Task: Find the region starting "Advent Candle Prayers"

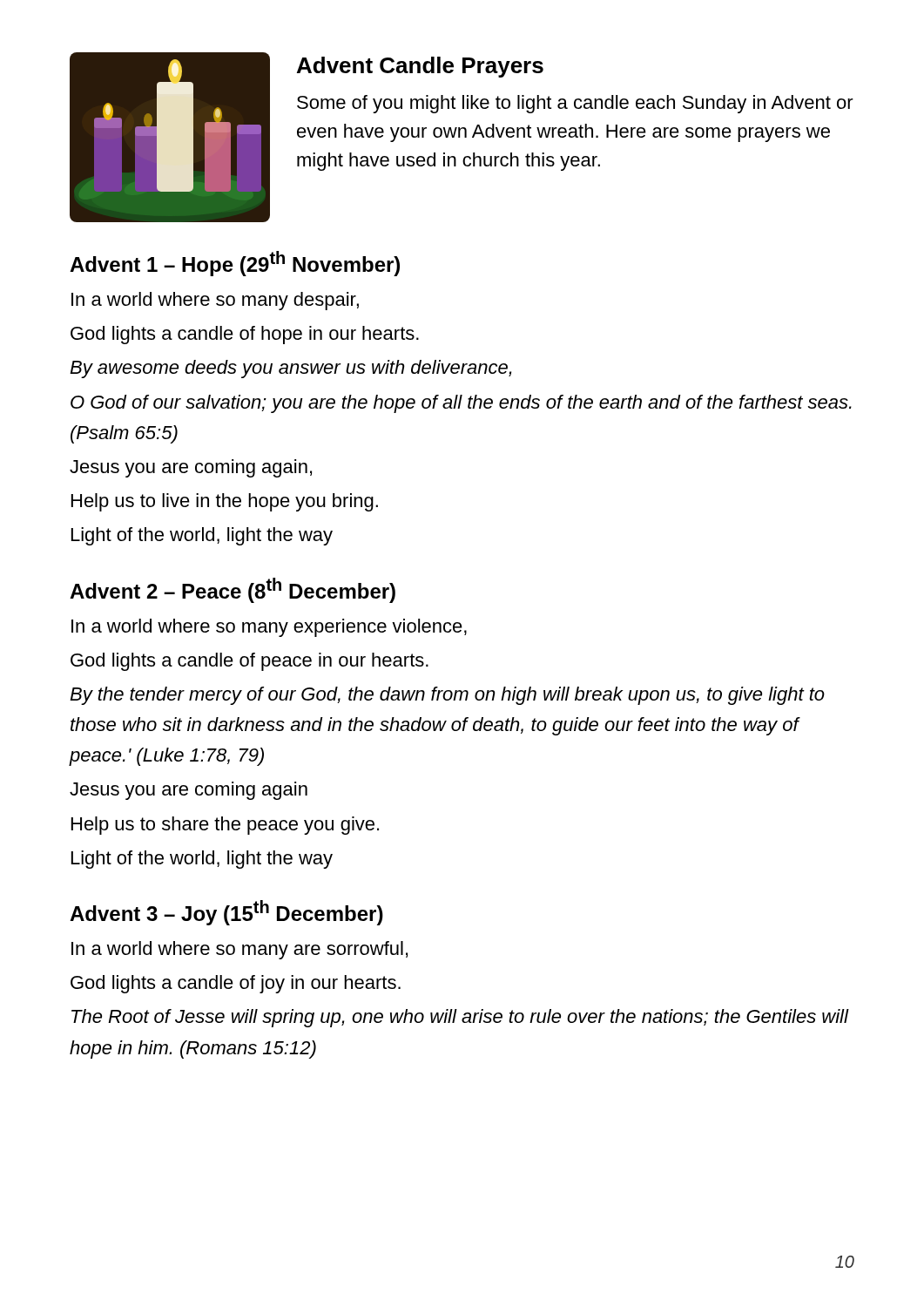Action: tap(420, 65)
